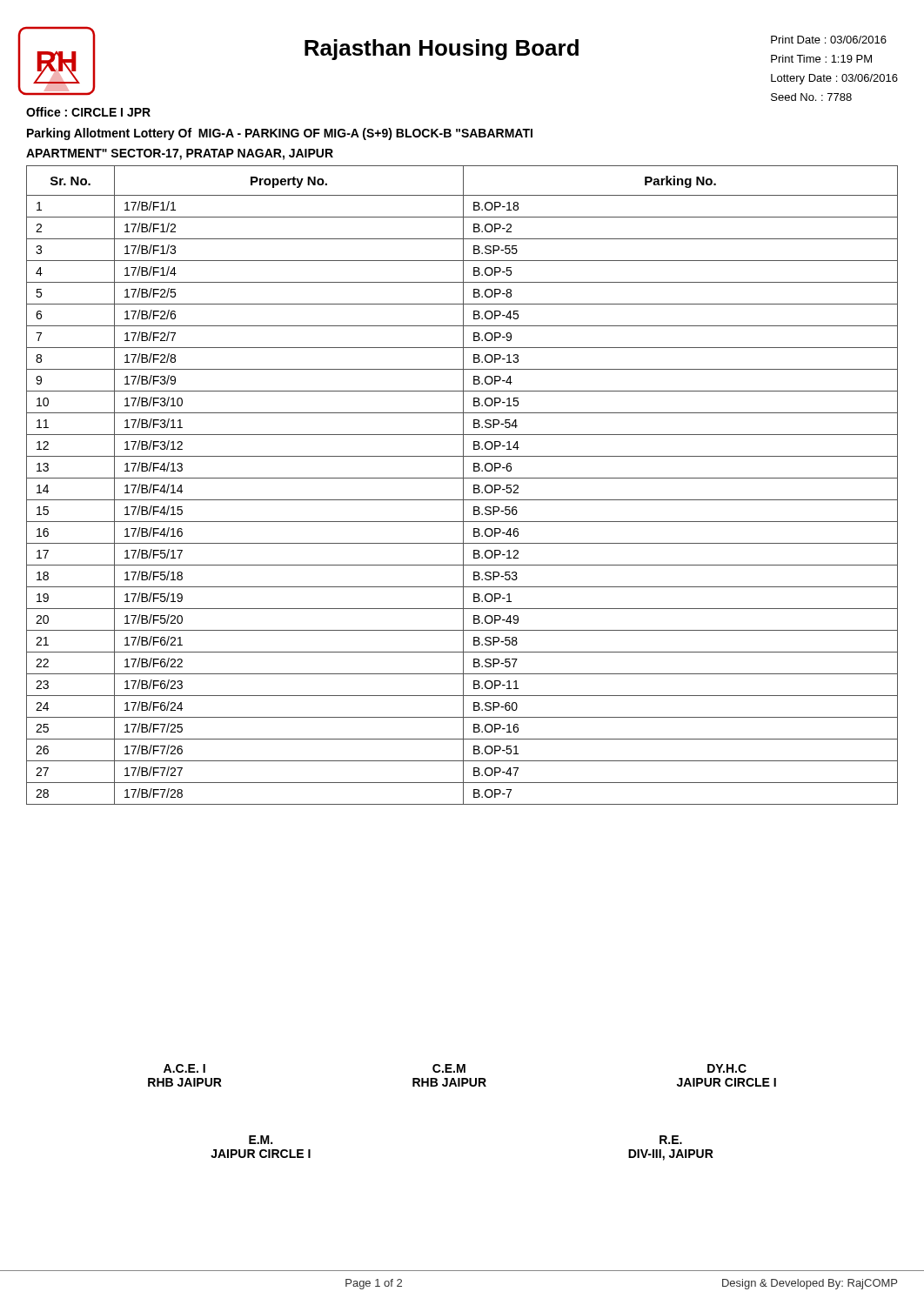Point to "A.C.E. I RHB JAIPUR"
924x1305 pixels.
[x=185, y=1075]
